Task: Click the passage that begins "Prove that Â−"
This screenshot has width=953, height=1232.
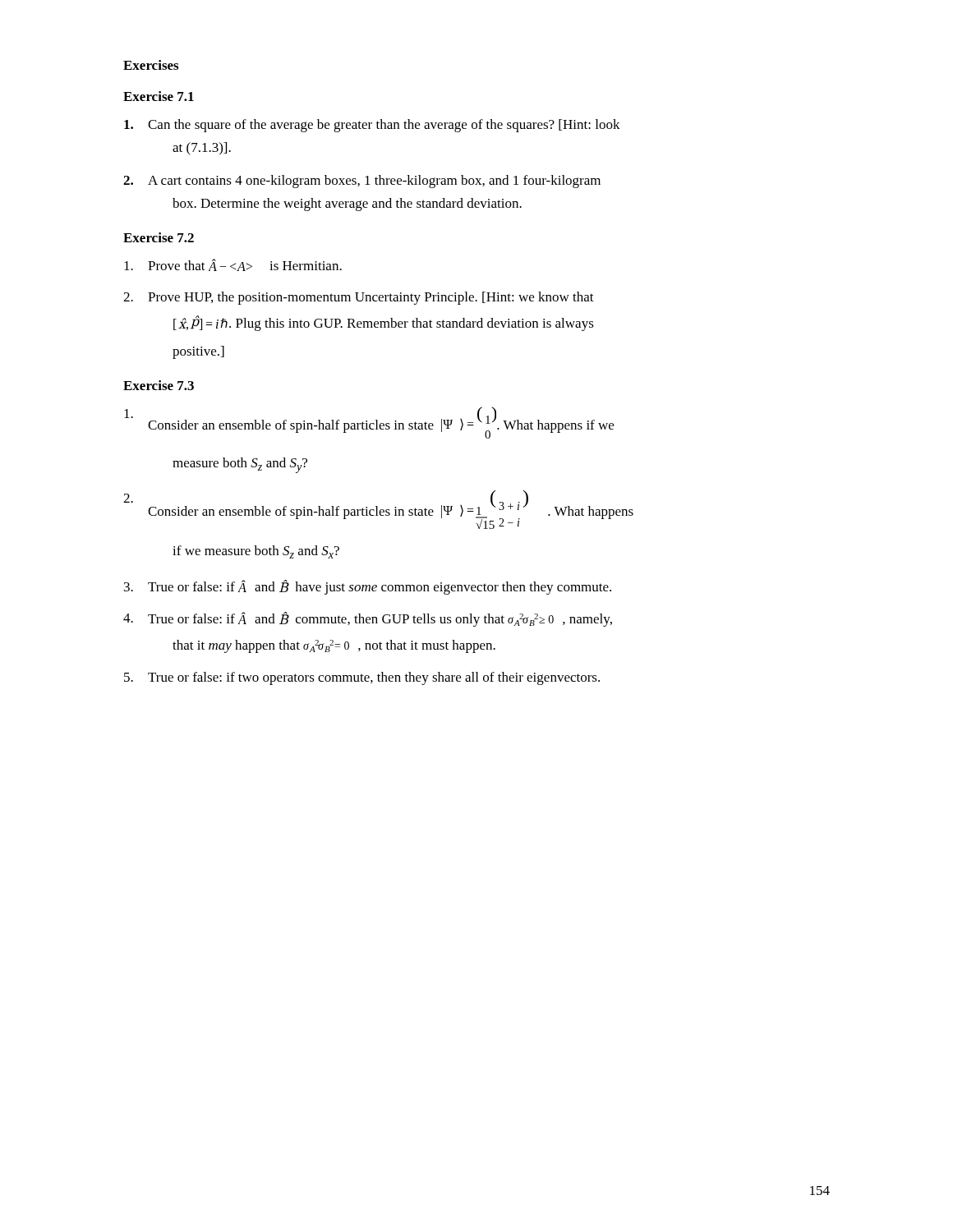Action: [233, 265]
